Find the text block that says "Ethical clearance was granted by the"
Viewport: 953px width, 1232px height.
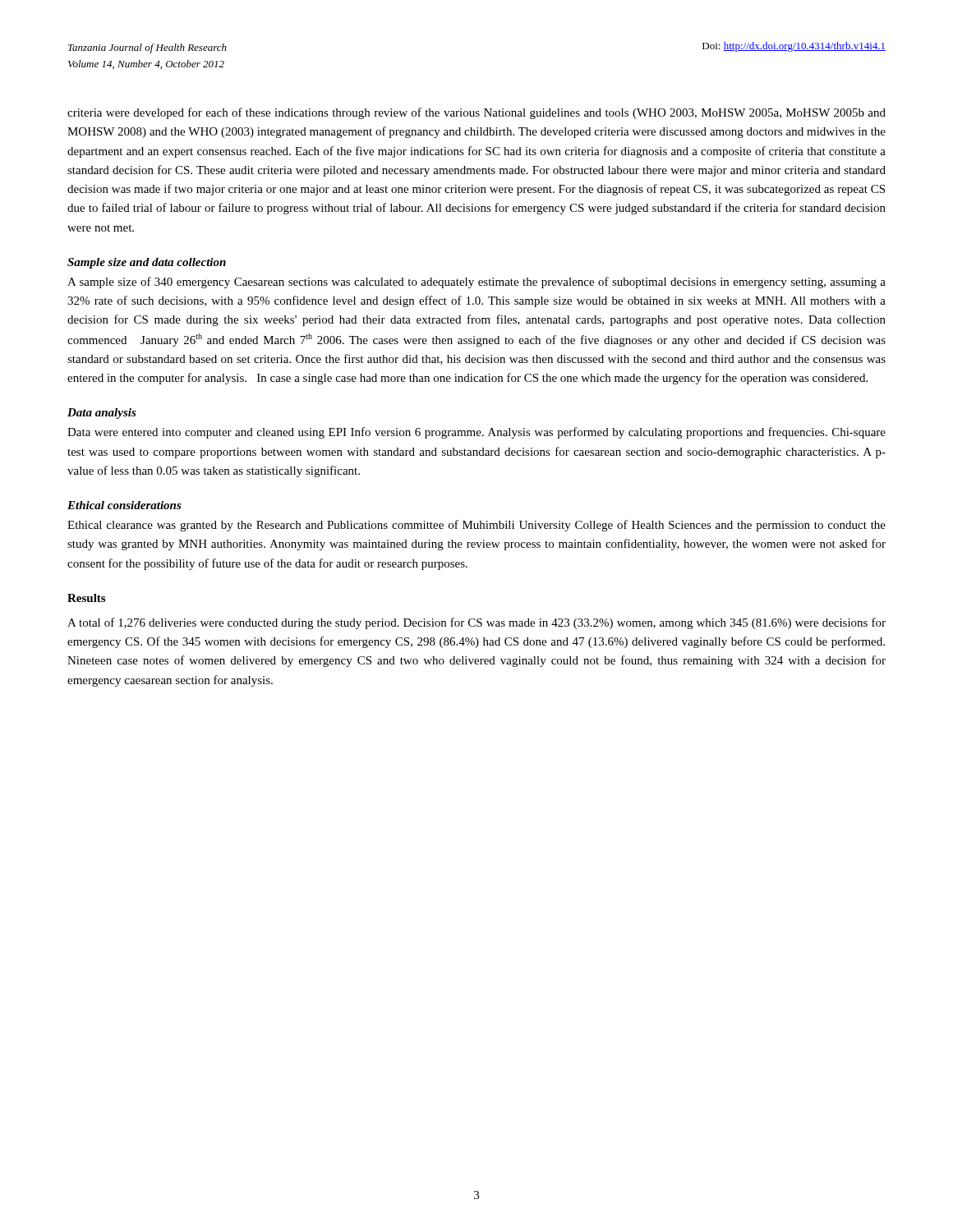[x=476, y=544]
